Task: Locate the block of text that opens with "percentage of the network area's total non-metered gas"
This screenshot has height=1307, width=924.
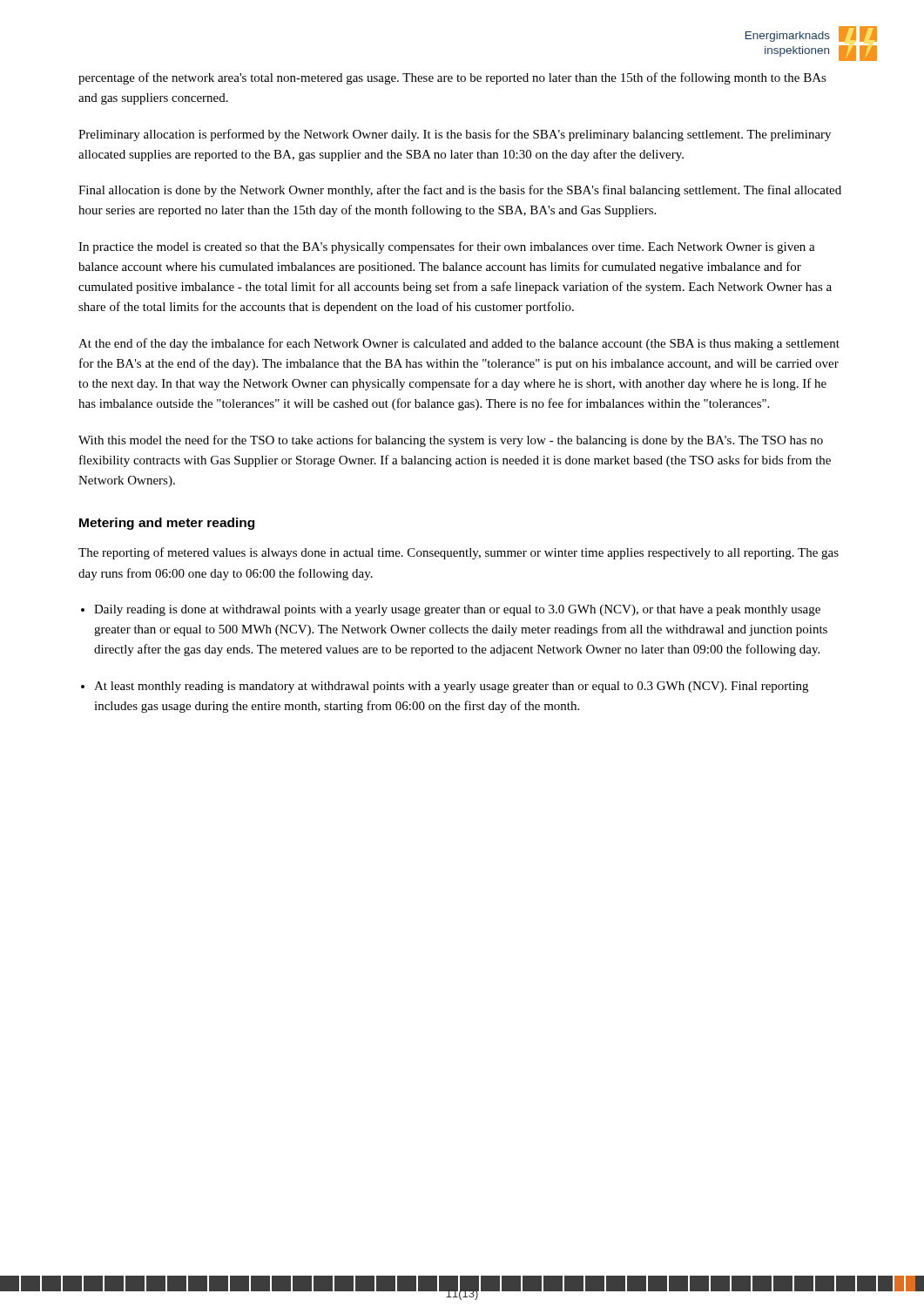Action: (x=452, y=88)
